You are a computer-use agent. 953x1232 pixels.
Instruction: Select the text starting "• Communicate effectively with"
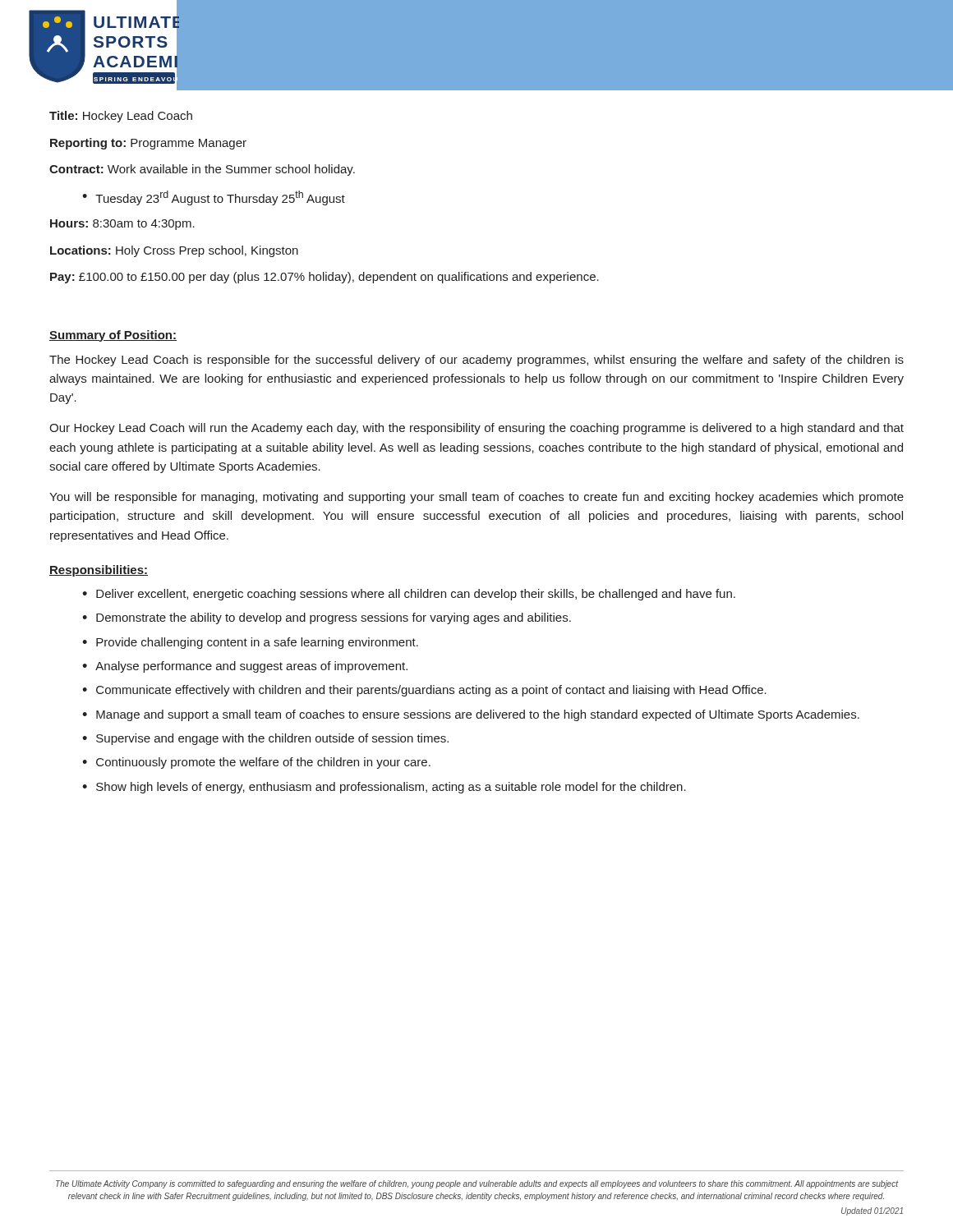(x=425, y=691)
